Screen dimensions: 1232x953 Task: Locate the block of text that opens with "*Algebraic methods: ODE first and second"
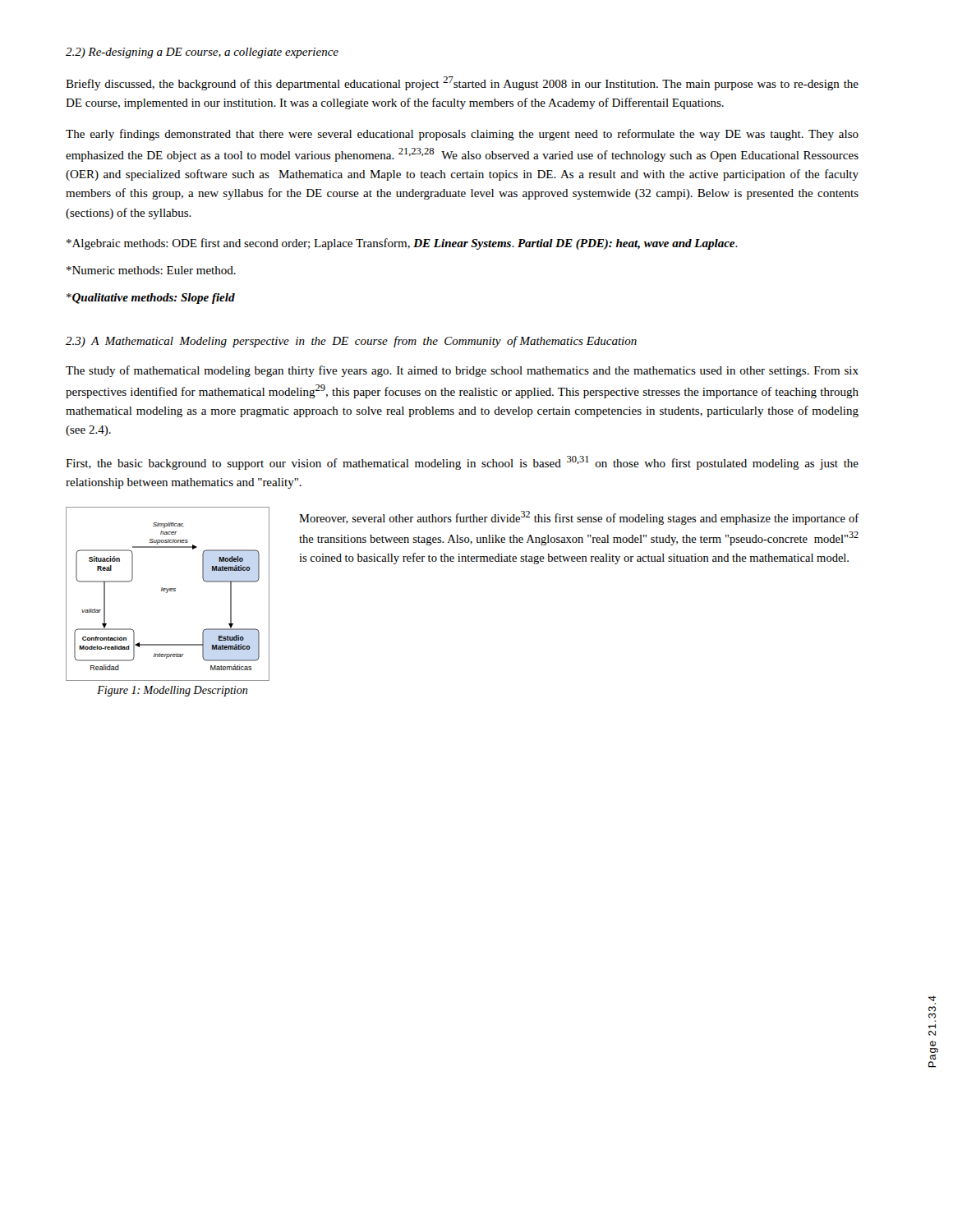coord(402,243)
